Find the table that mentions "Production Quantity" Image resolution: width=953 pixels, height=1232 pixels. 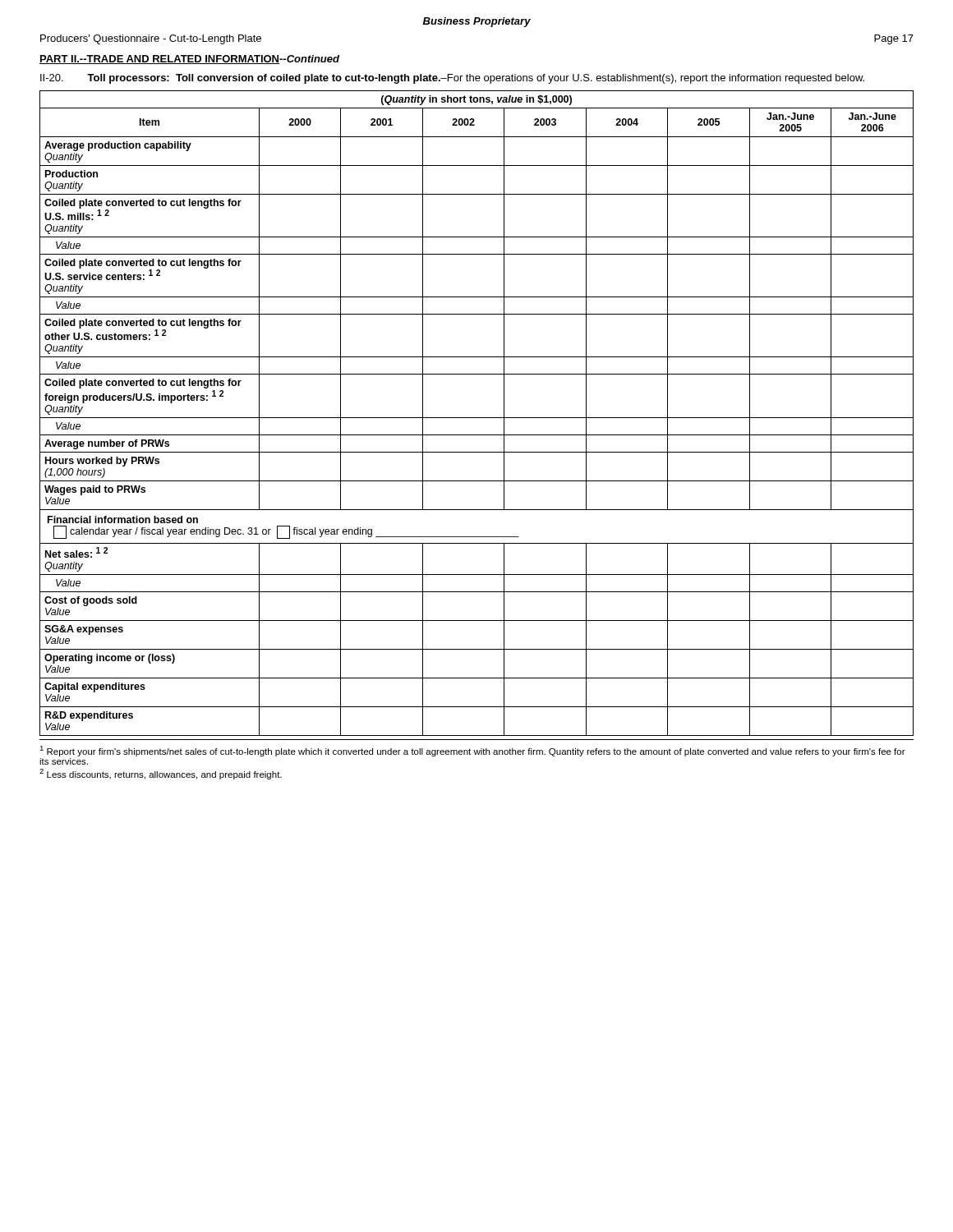pos(476,413)
